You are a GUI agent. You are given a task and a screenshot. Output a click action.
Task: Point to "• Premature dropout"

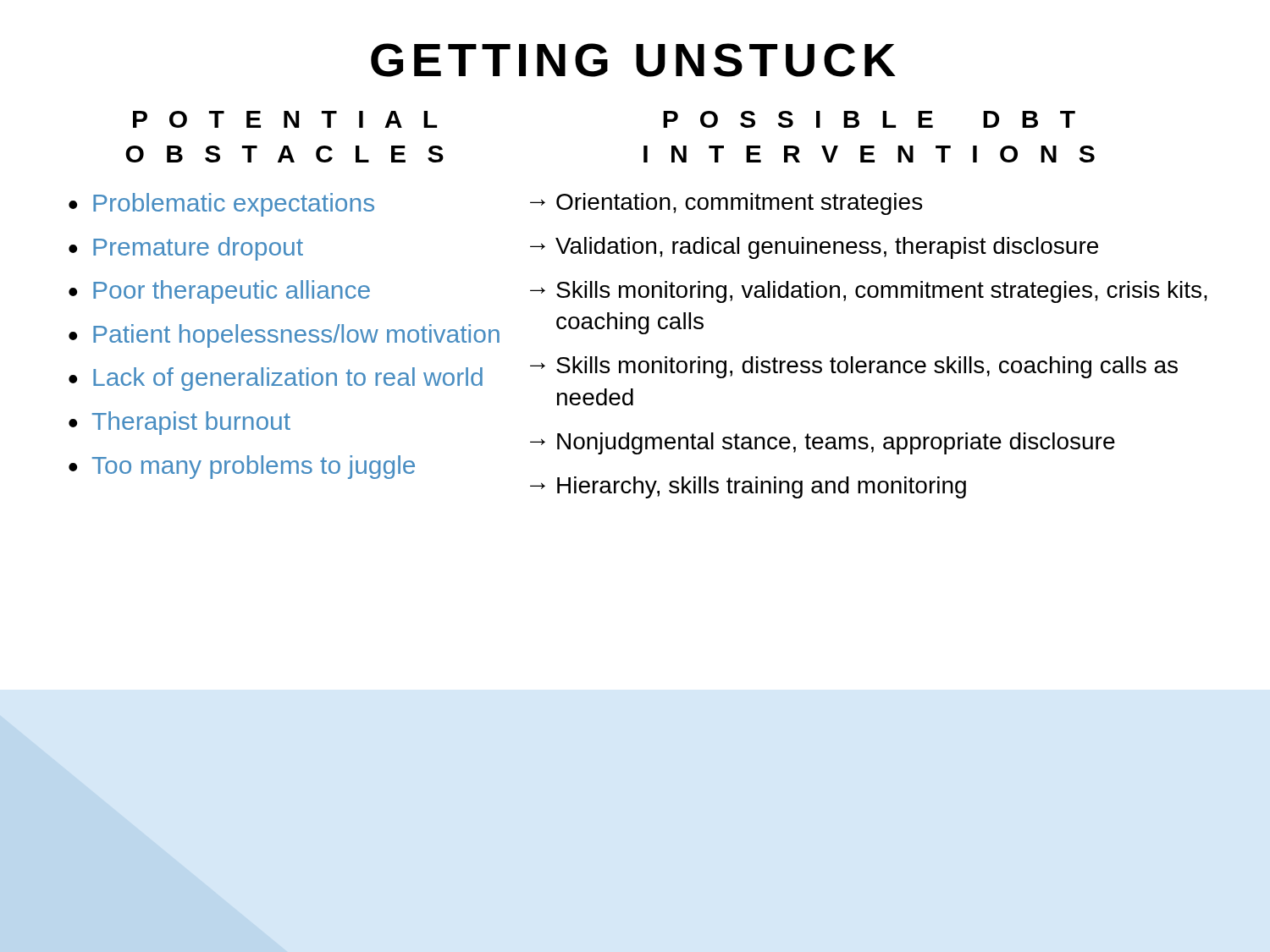tap(288, 247)
